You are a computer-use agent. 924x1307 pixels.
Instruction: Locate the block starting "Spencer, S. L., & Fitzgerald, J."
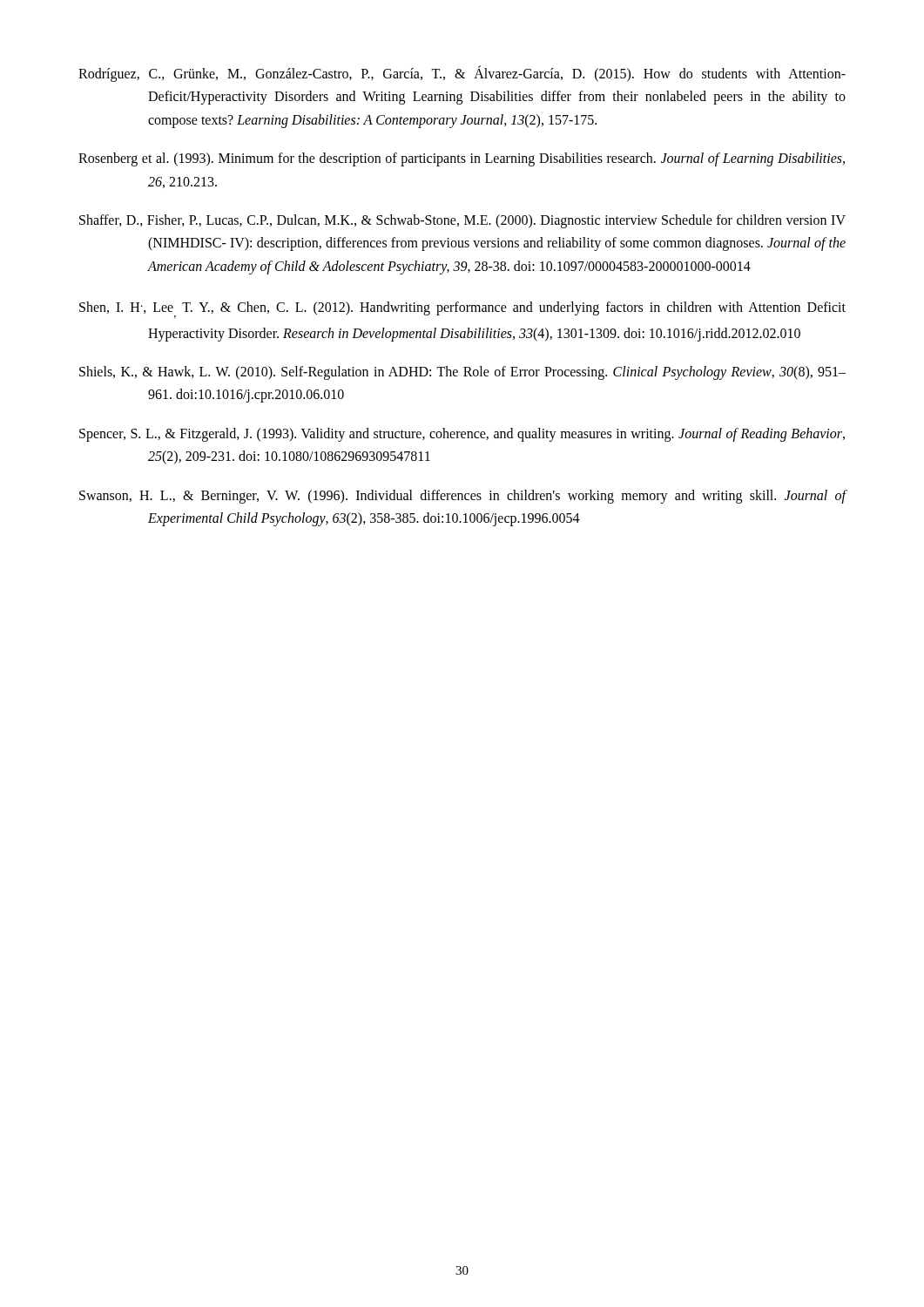click(462, 445)
